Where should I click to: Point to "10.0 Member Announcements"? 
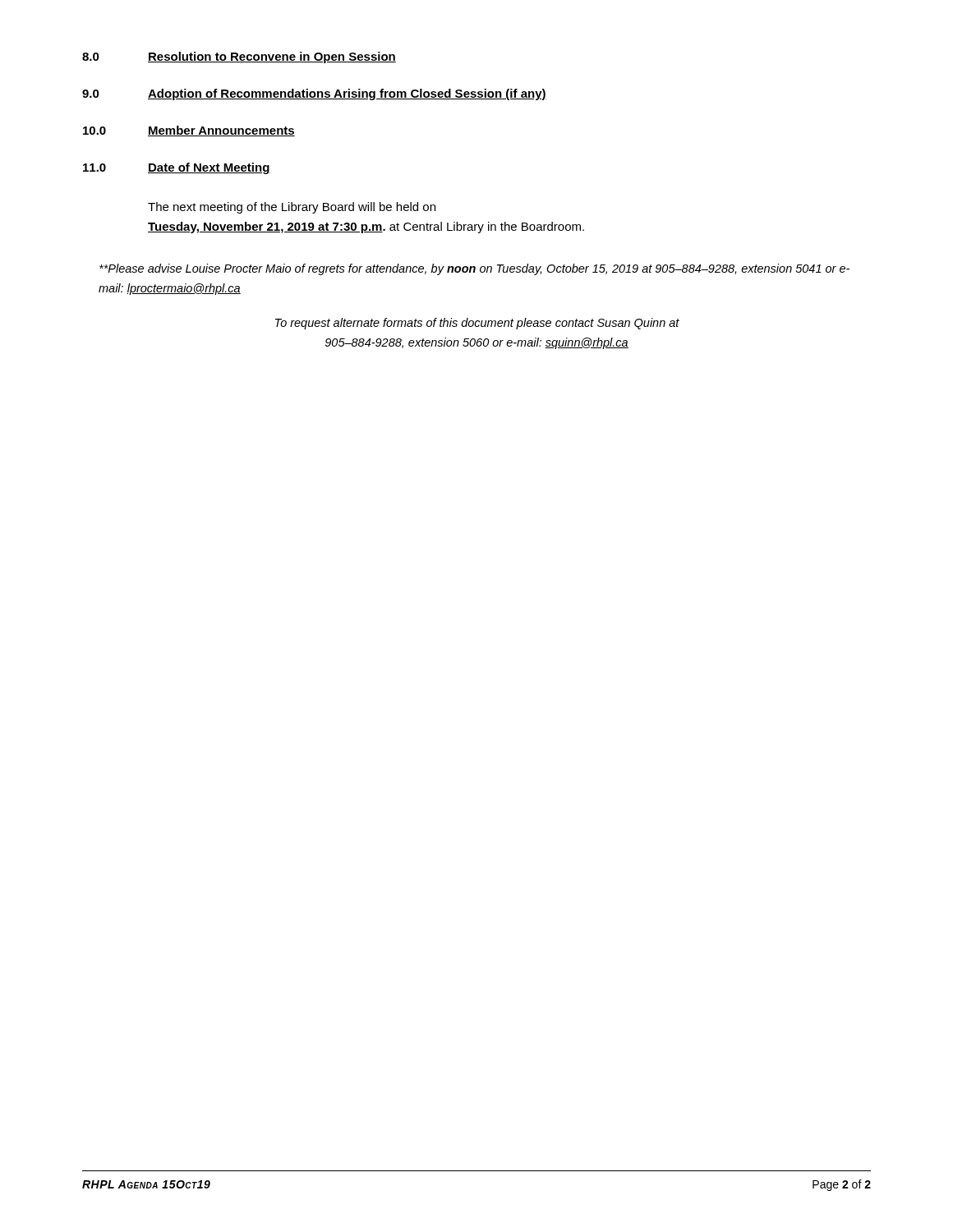(x=188, y=130)
